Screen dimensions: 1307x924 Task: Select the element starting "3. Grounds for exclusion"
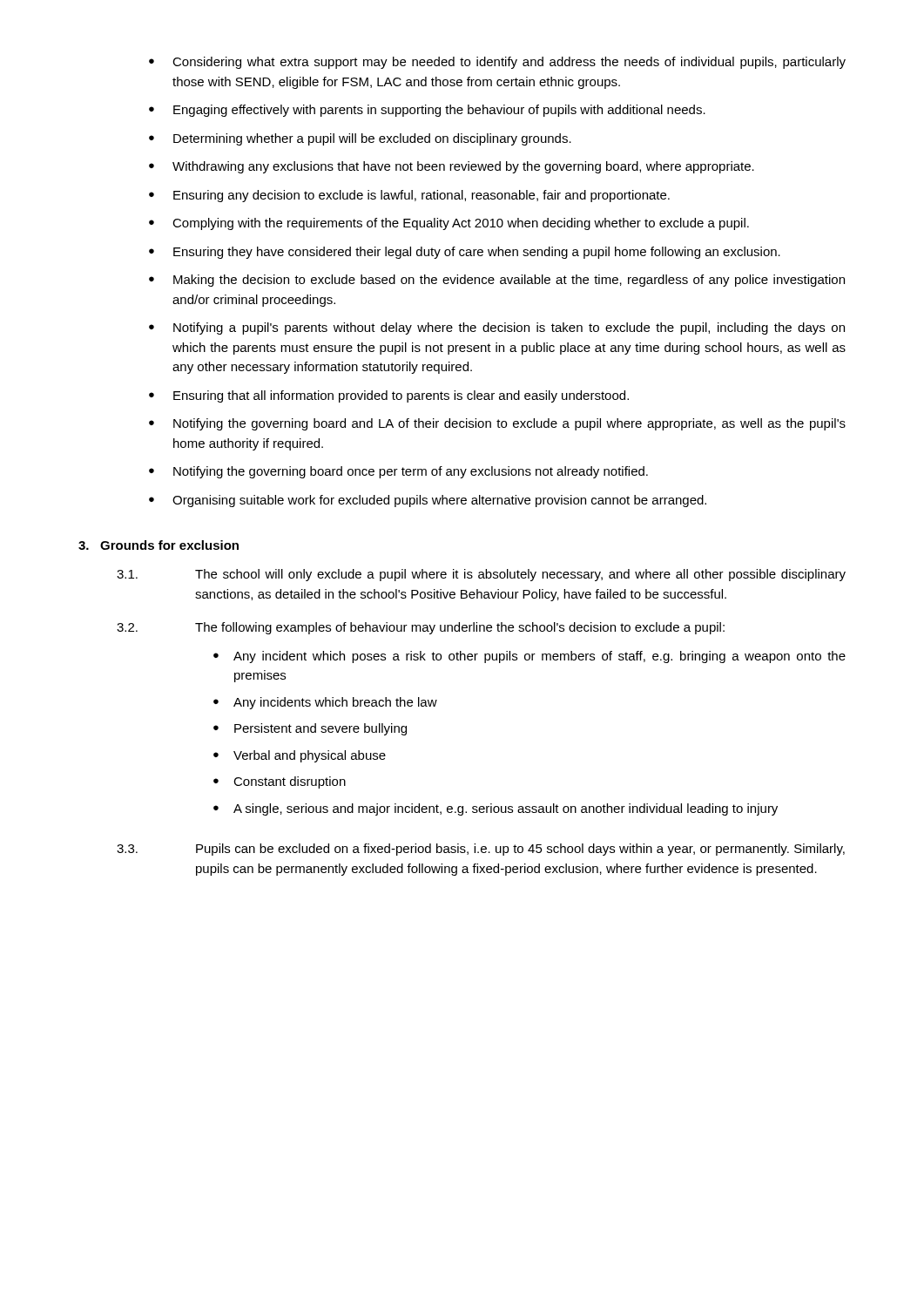pyautogui.click(x=159, y=545)
